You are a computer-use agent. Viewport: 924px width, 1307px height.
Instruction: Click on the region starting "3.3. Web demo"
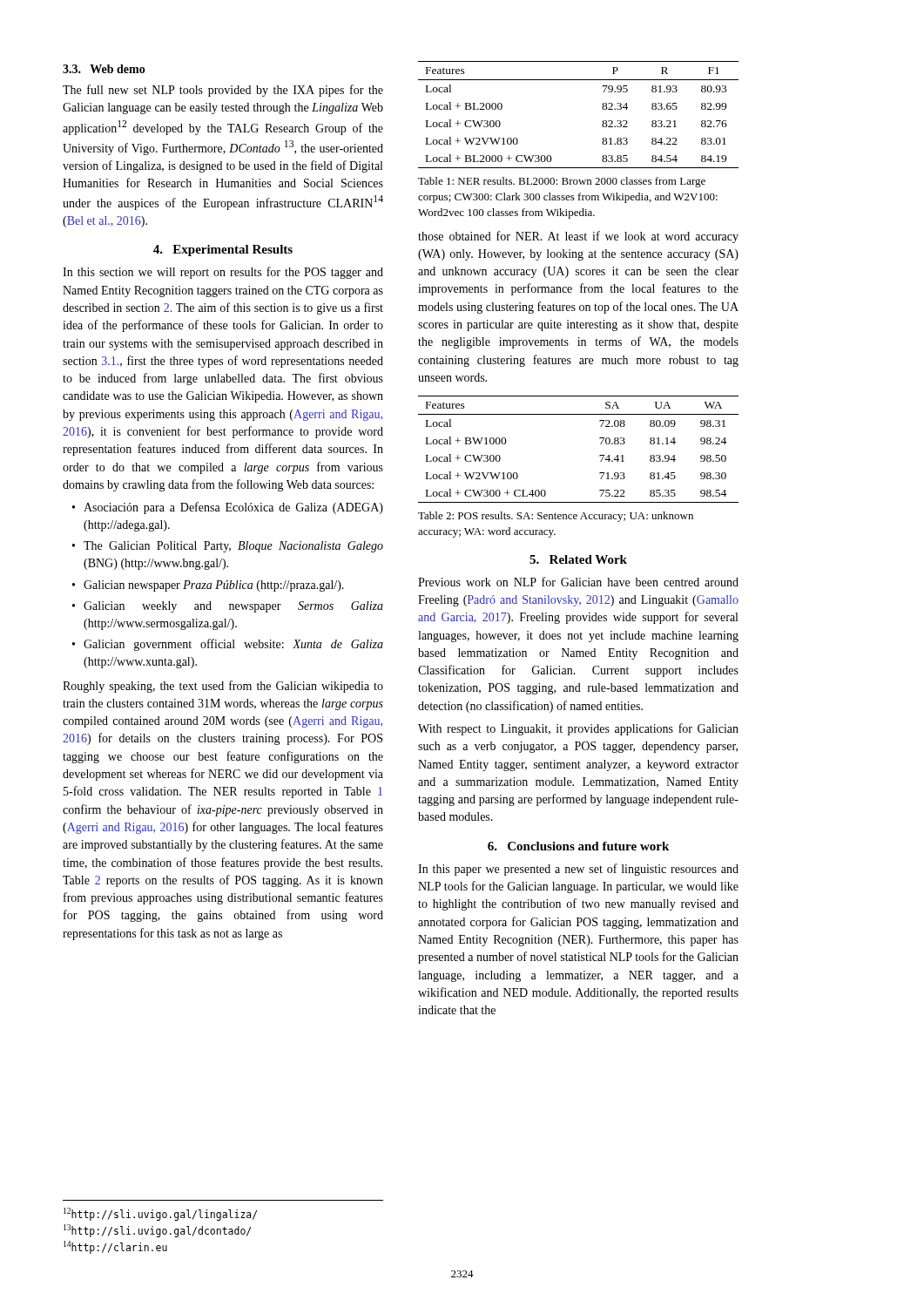104,69
